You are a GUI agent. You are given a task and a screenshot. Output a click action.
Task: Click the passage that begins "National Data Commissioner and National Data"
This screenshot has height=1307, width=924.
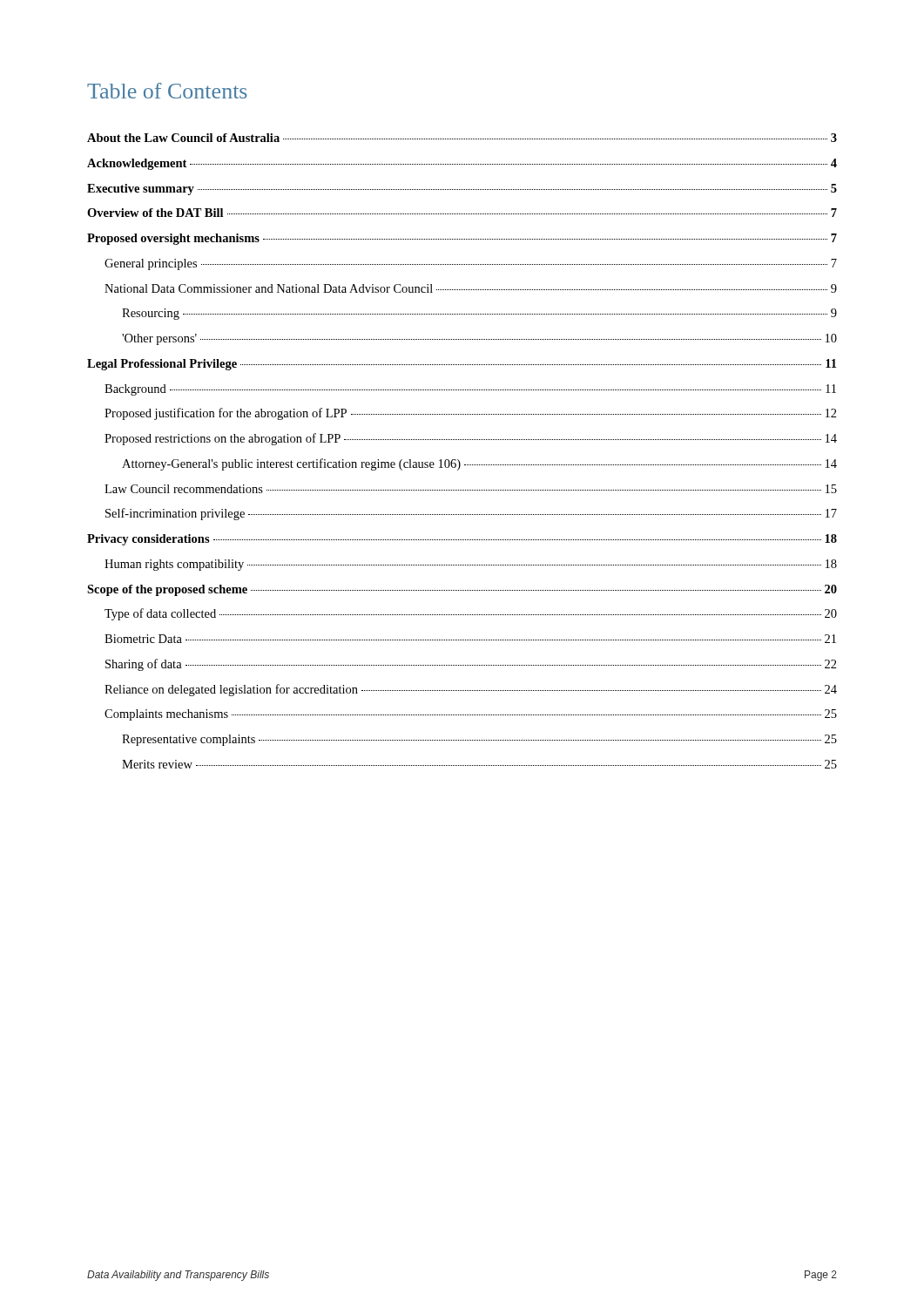462,289
